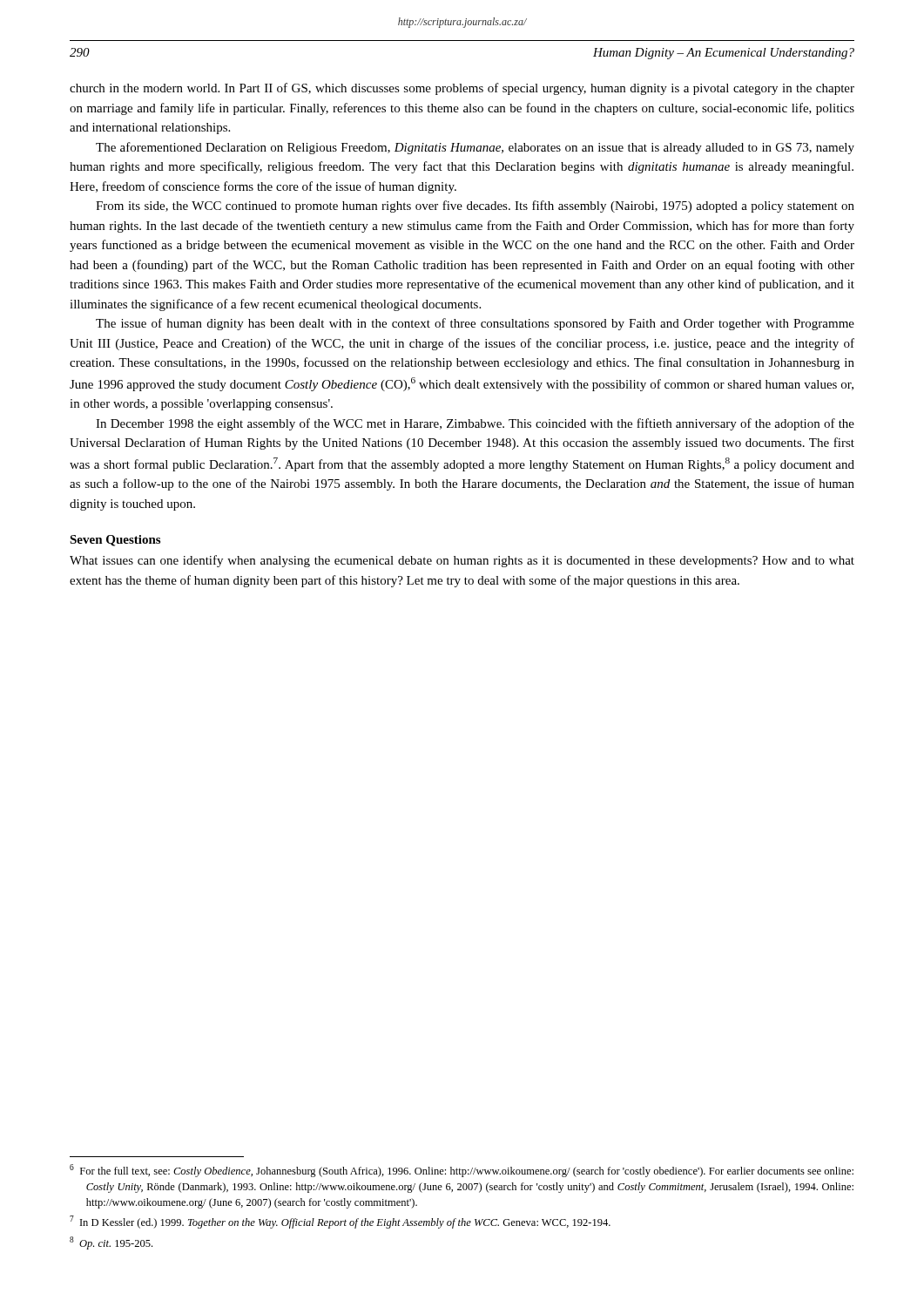Find the text block that reads "The issue of human dignity has been dealt"
The width and height of the screenshot is (924, 1307).
point(462,364)
